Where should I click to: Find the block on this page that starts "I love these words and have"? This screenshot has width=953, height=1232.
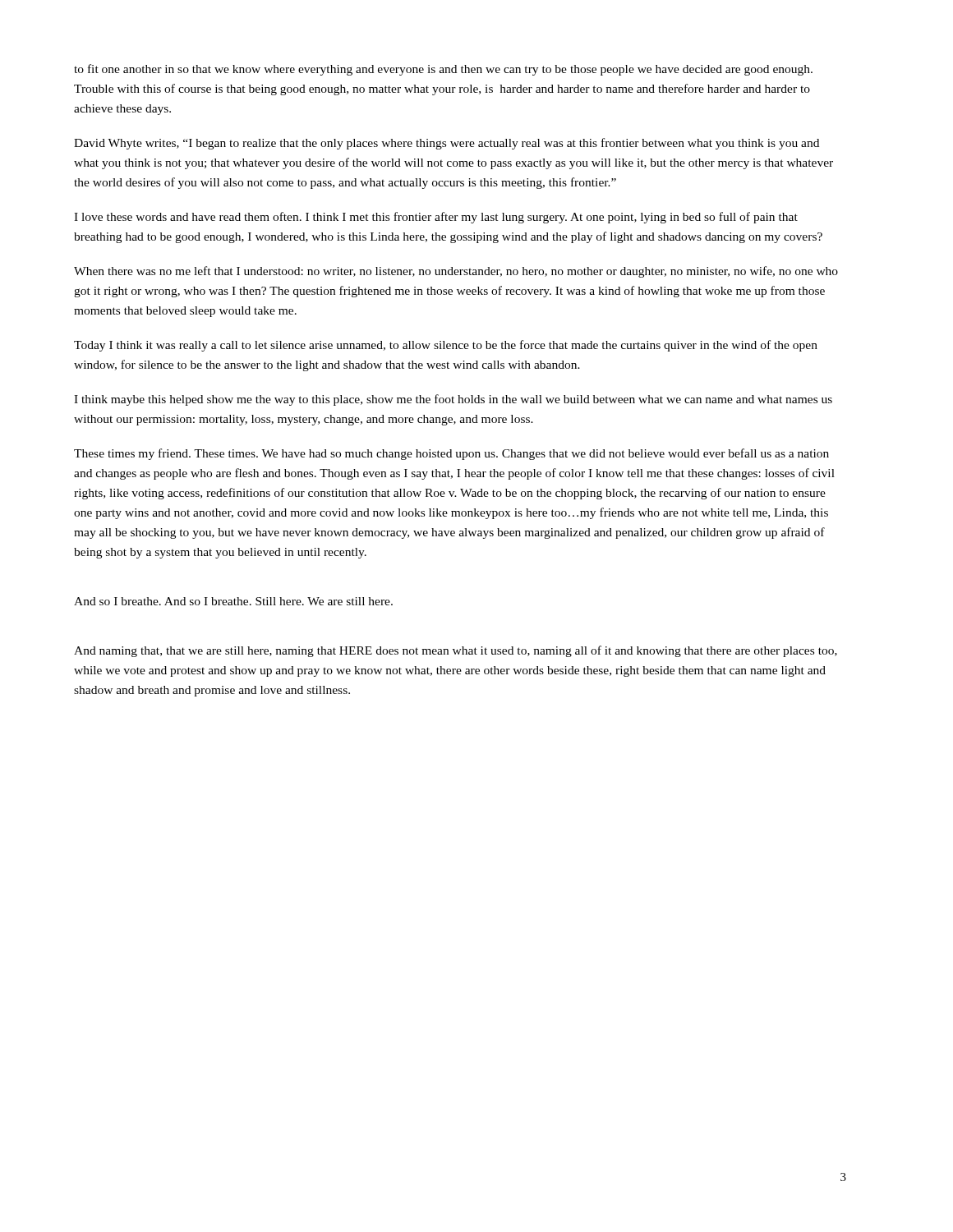(448, 226)
